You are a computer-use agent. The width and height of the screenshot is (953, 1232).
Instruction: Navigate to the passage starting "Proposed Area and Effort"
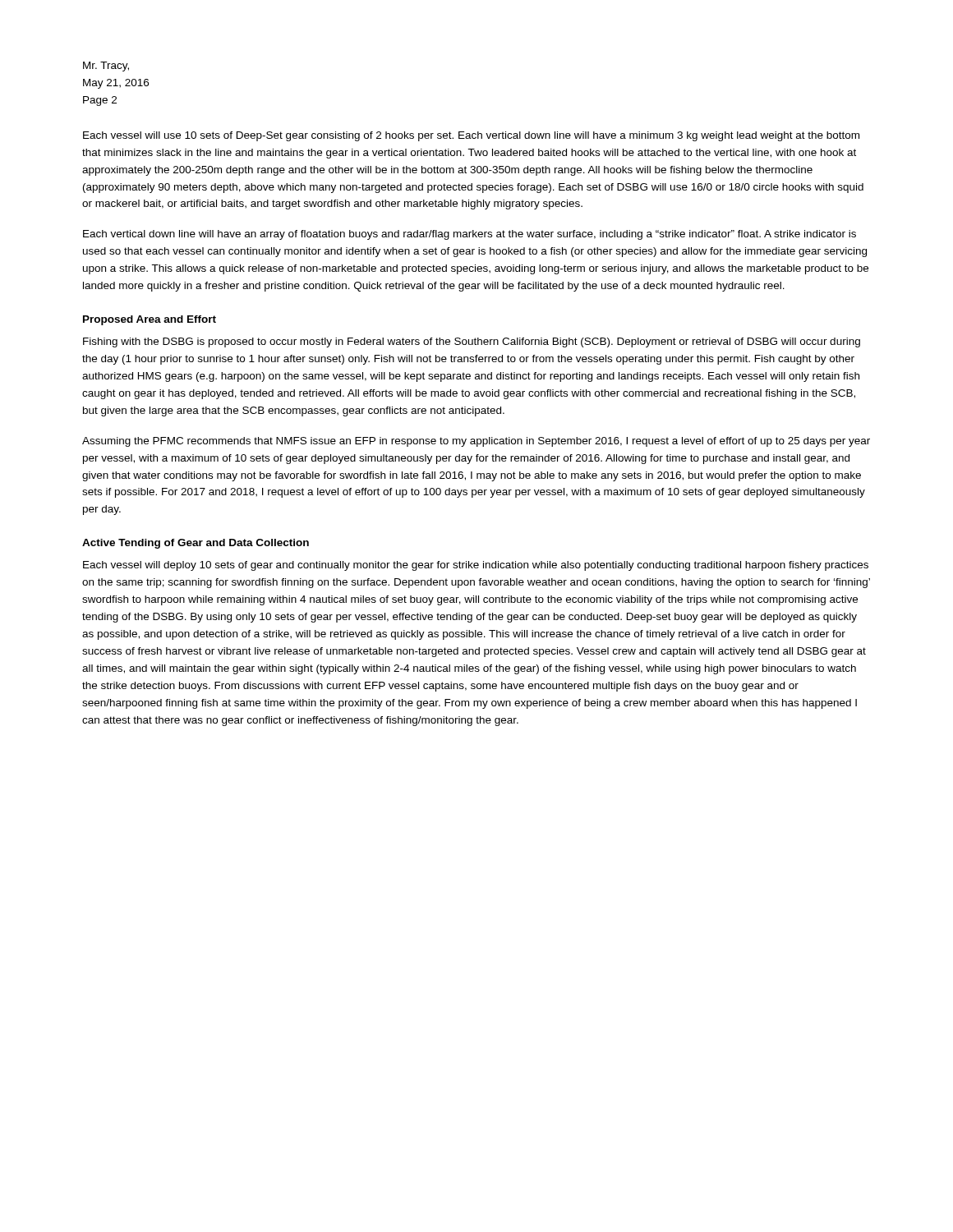(149, 319)
